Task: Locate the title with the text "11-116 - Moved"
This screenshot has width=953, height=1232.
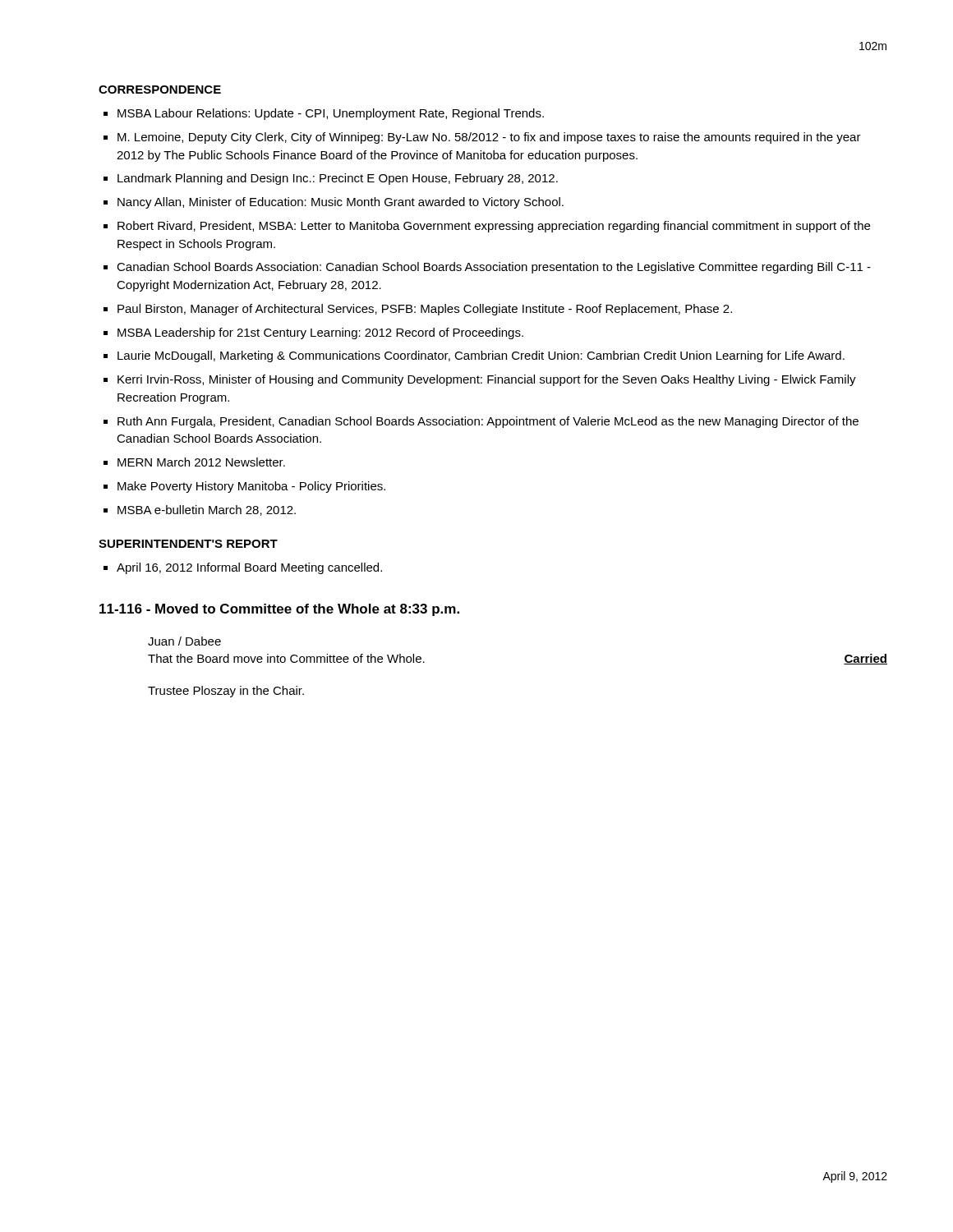Action: pyautogui.click(x=279, y=609)
